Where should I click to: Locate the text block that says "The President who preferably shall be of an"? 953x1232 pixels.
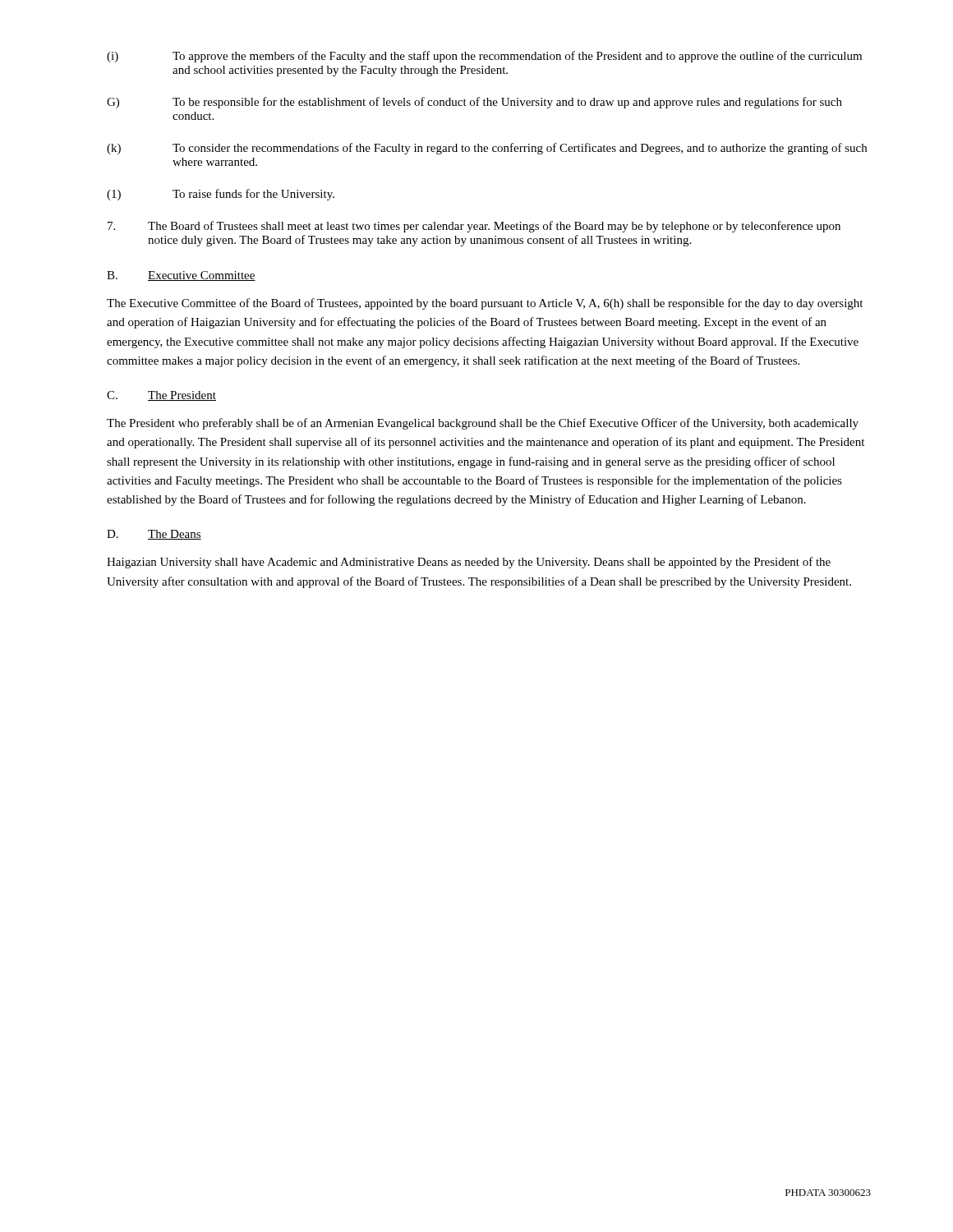pos(486,461)
